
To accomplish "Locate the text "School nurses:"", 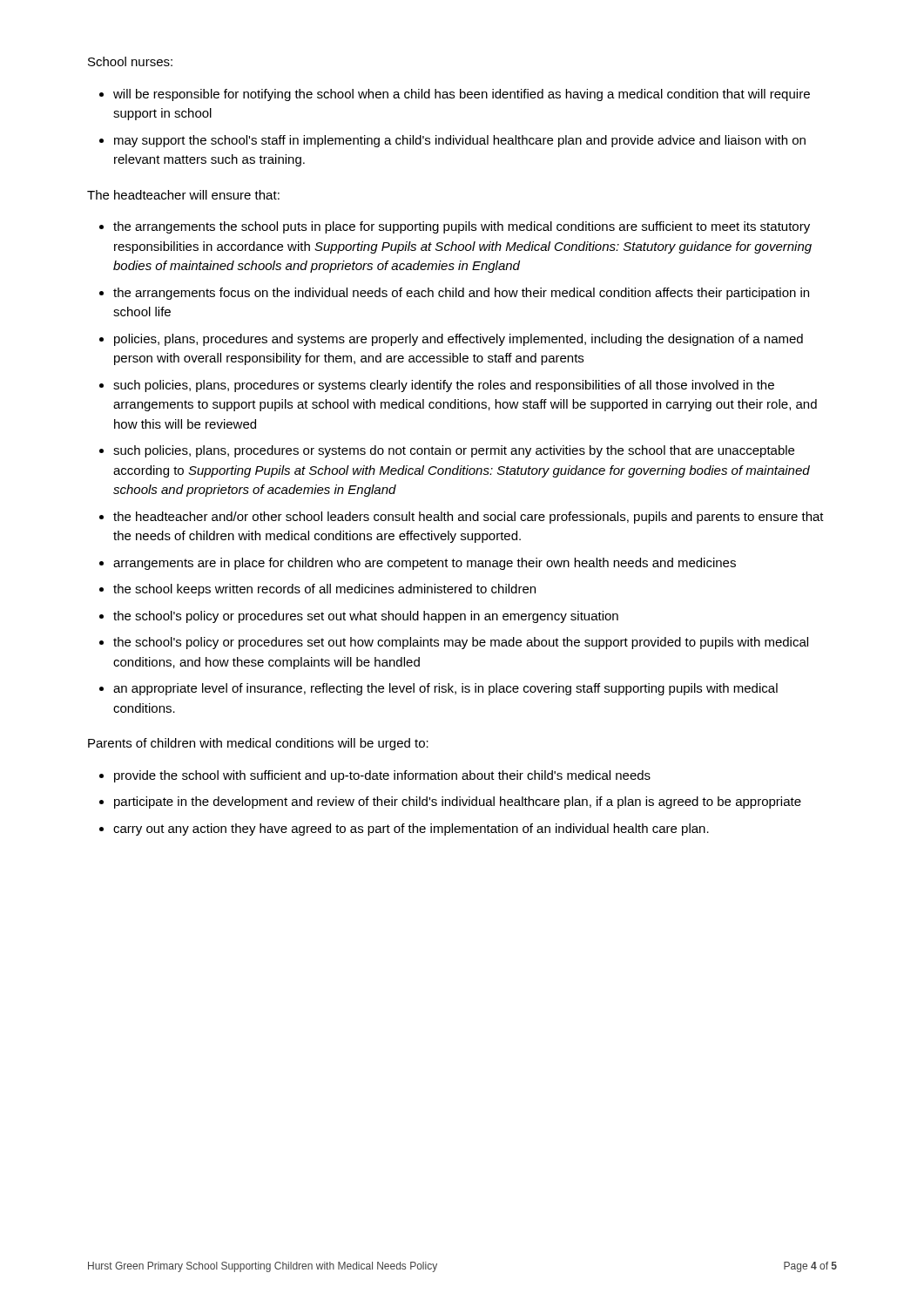I will (x=130, y=61).
